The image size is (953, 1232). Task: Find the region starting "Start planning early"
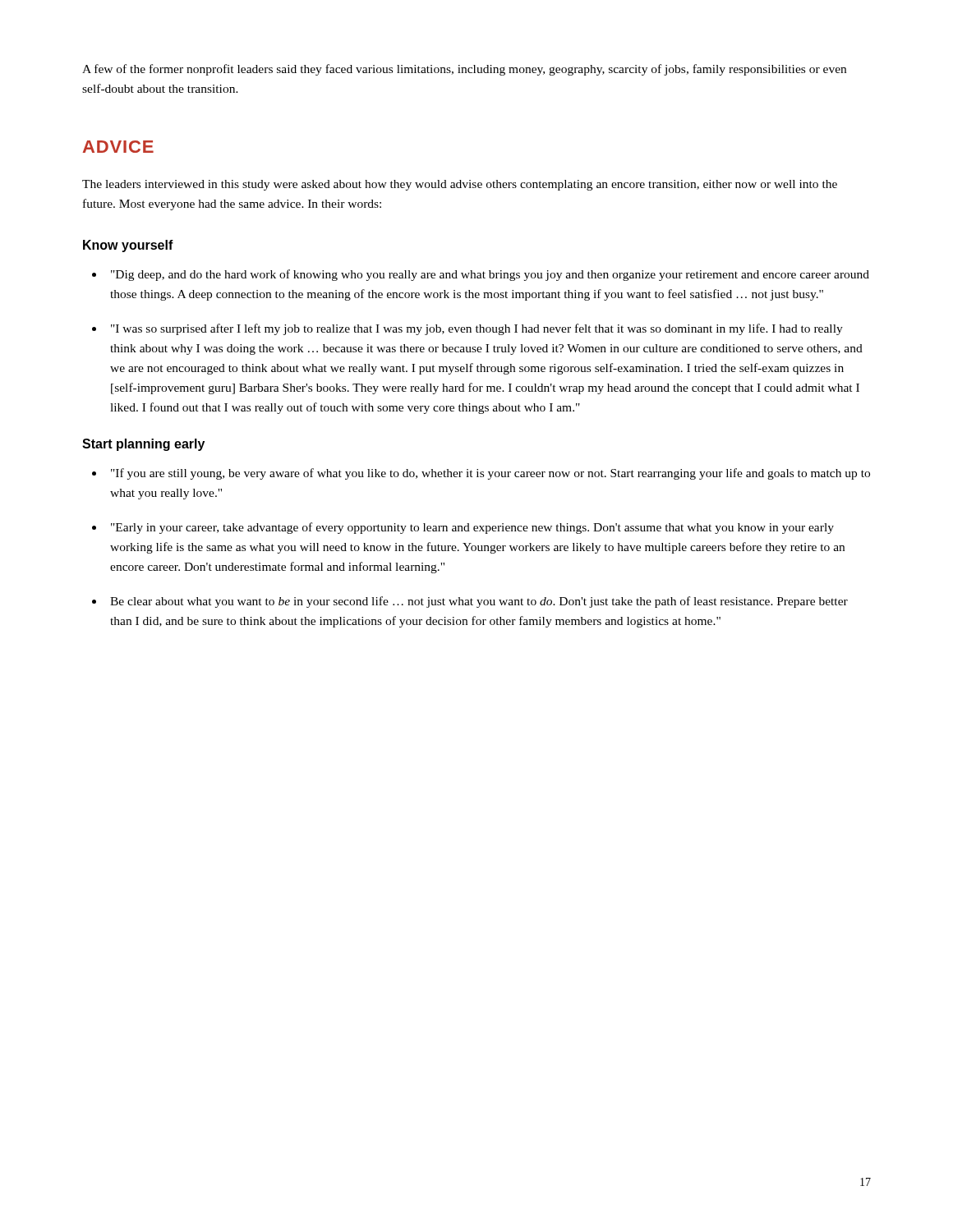tap(144, 444)
